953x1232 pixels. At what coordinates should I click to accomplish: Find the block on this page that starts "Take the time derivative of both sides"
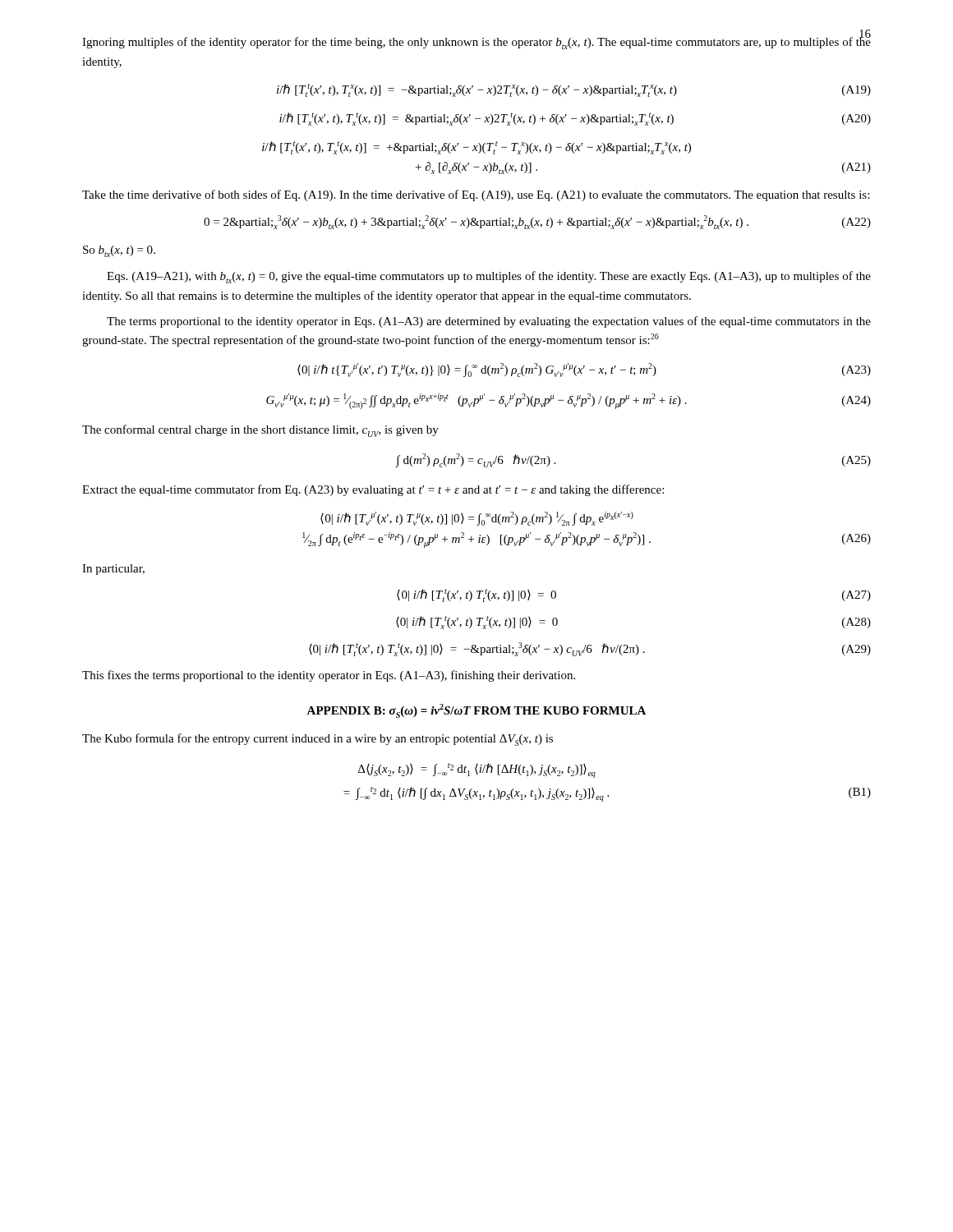click(476, 194)
